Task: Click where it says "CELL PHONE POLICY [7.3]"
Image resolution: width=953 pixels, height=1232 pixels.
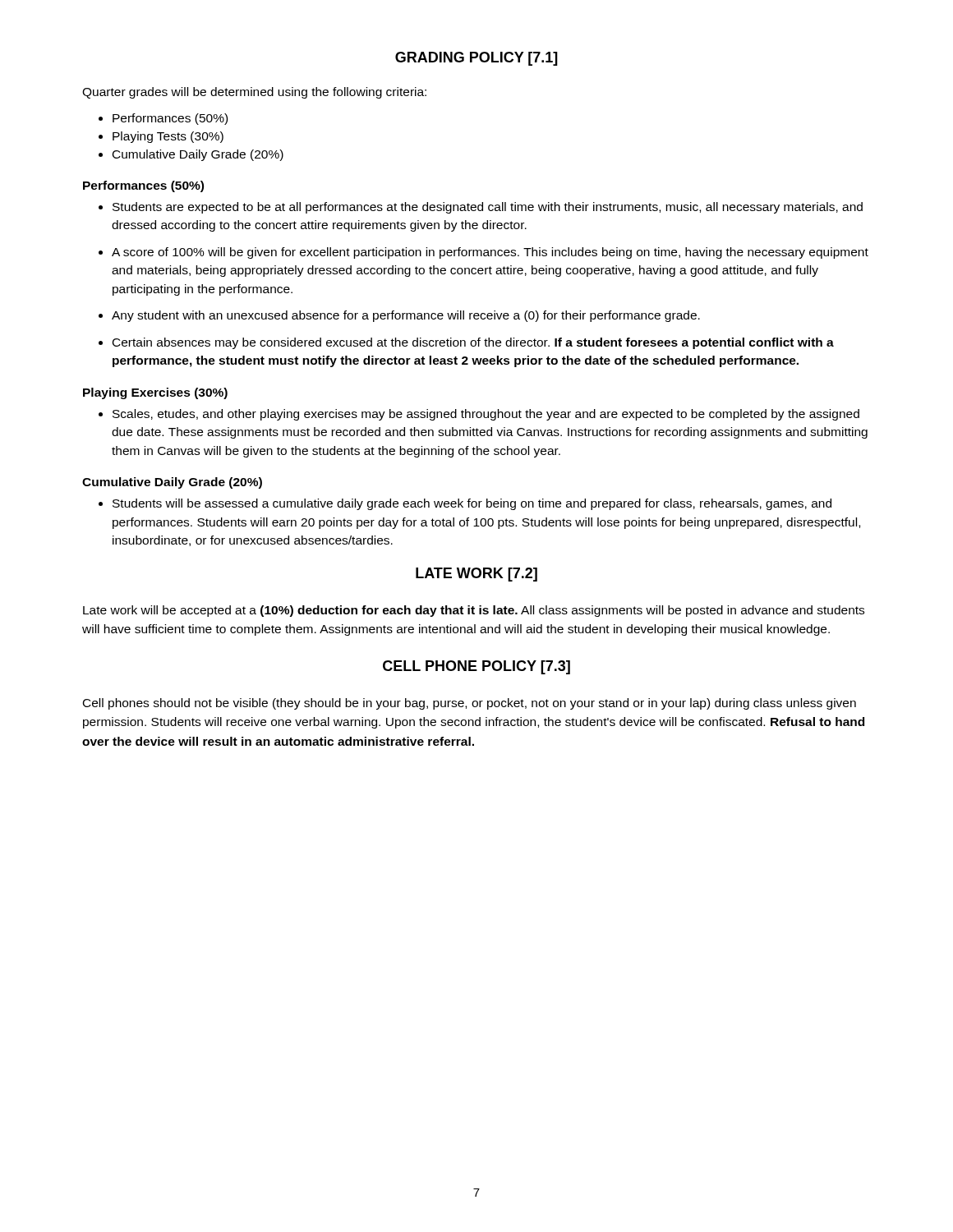Action: pyautogui.click(x=476, y=667)
